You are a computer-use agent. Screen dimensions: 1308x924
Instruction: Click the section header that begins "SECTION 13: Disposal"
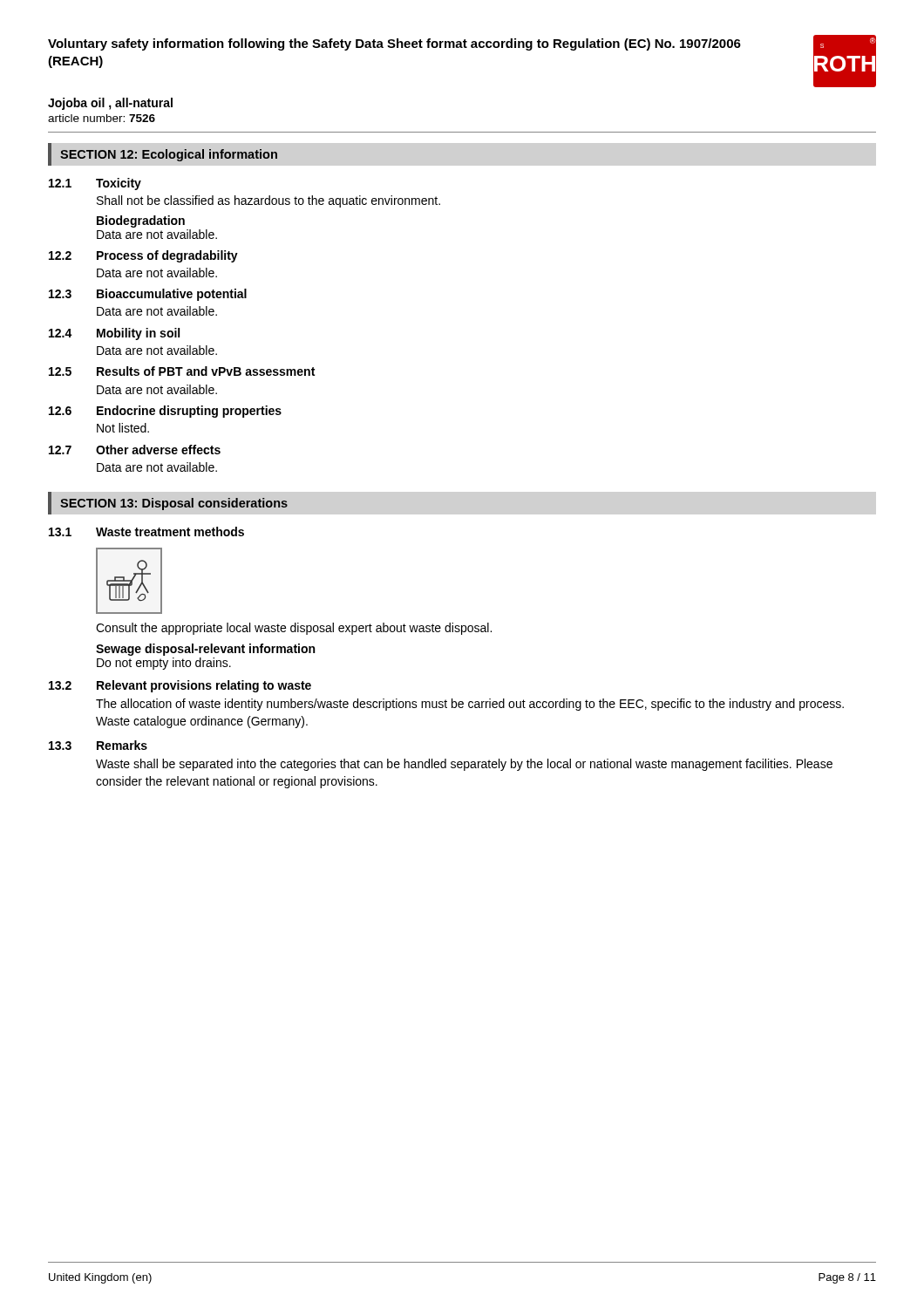[x=174, y=503]
